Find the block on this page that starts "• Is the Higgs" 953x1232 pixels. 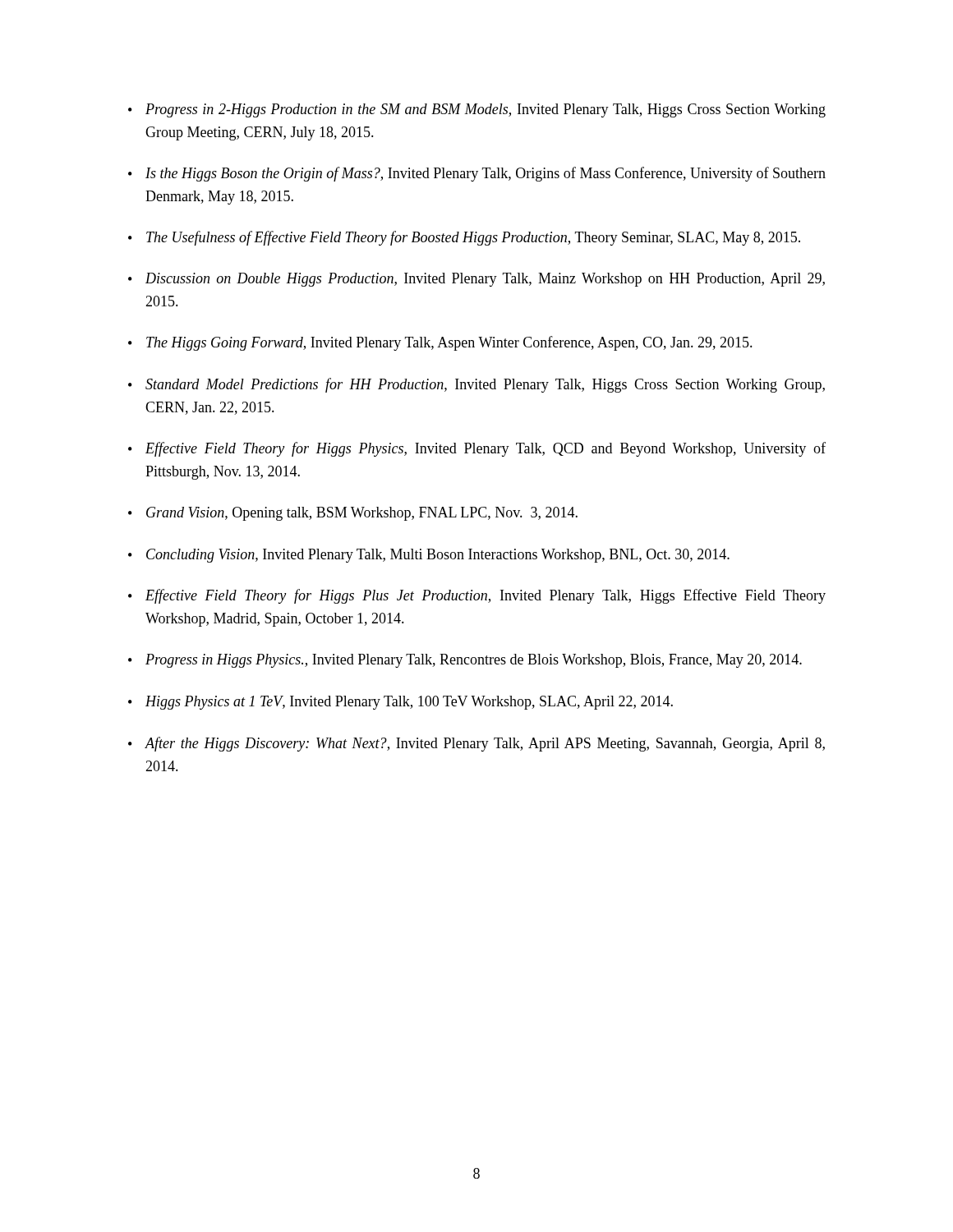(476, 185)
